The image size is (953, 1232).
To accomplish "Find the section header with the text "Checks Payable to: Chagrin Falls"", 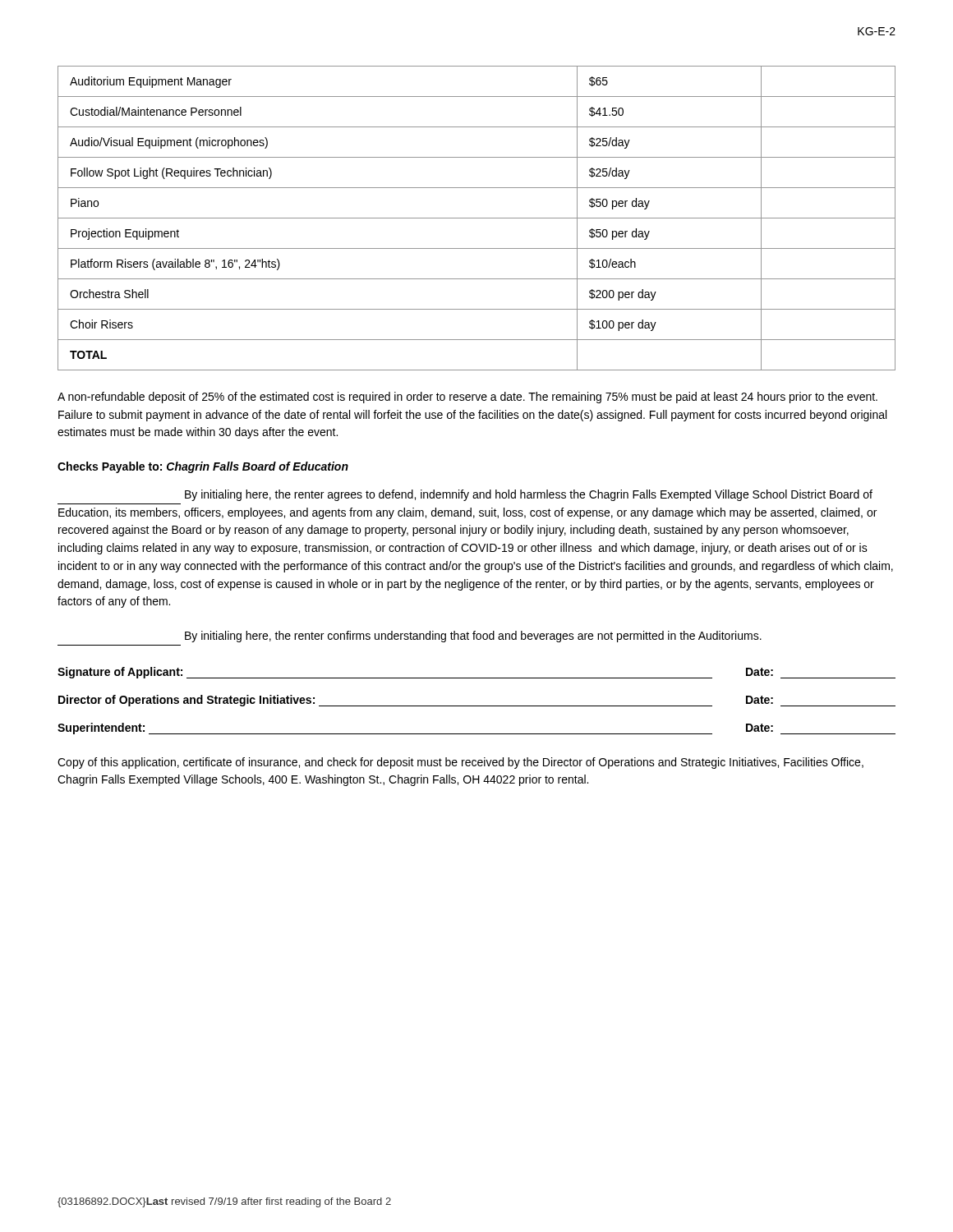I will click(x=203, y=467).
